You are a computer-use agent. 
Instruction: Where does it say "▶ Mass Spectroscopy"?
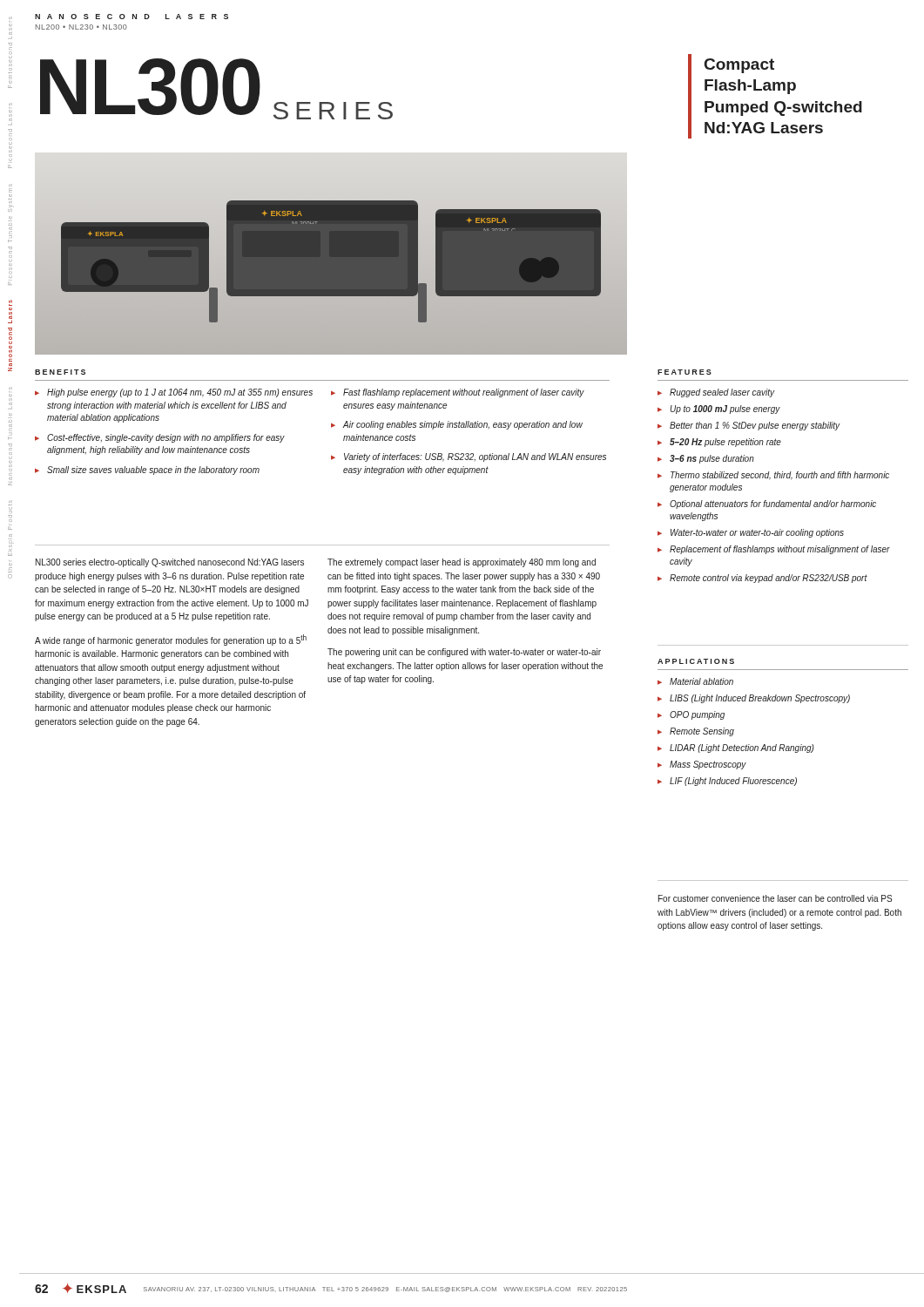702,765
